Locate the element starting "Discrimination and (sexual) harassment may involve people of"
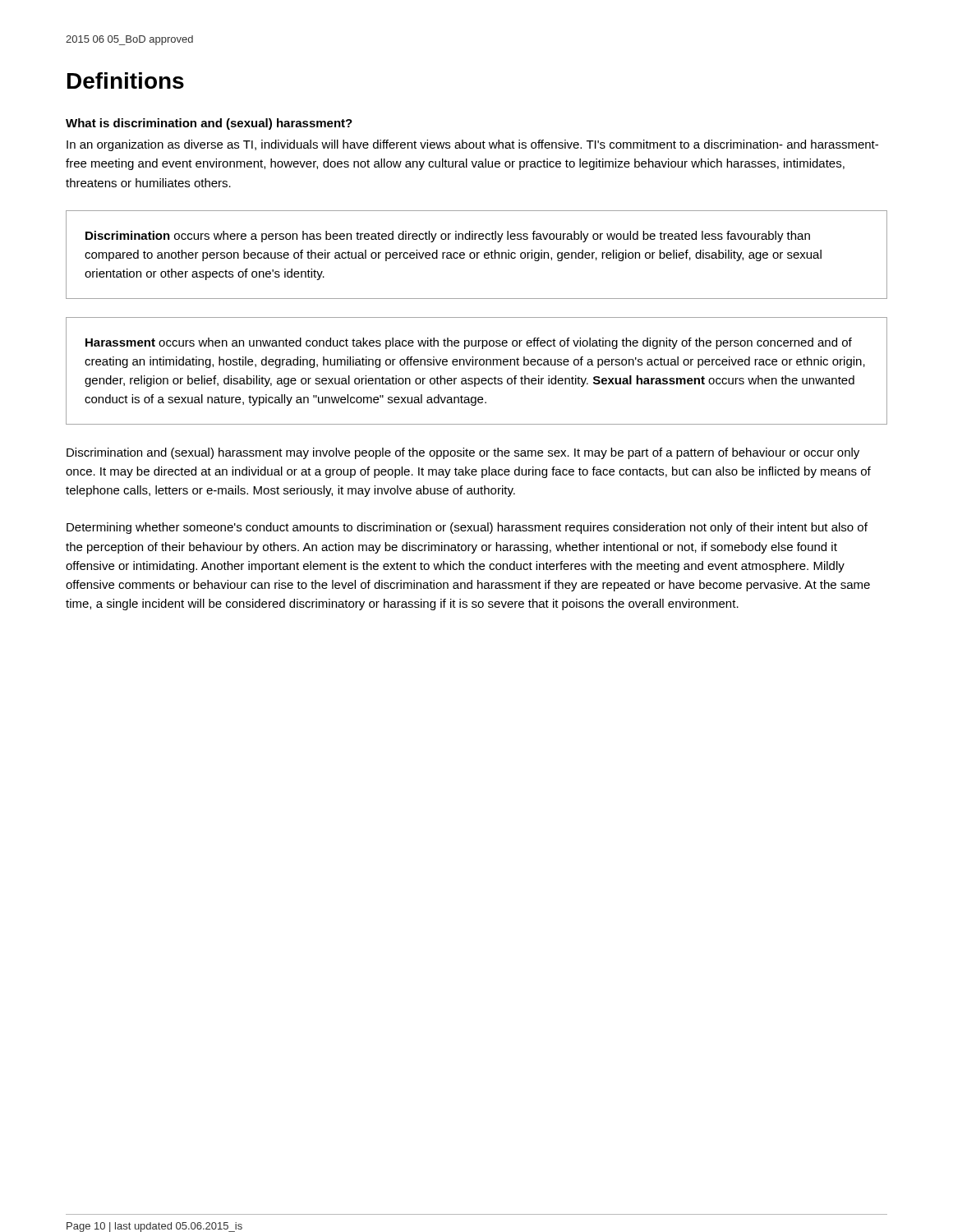 (x=476, y=471)
